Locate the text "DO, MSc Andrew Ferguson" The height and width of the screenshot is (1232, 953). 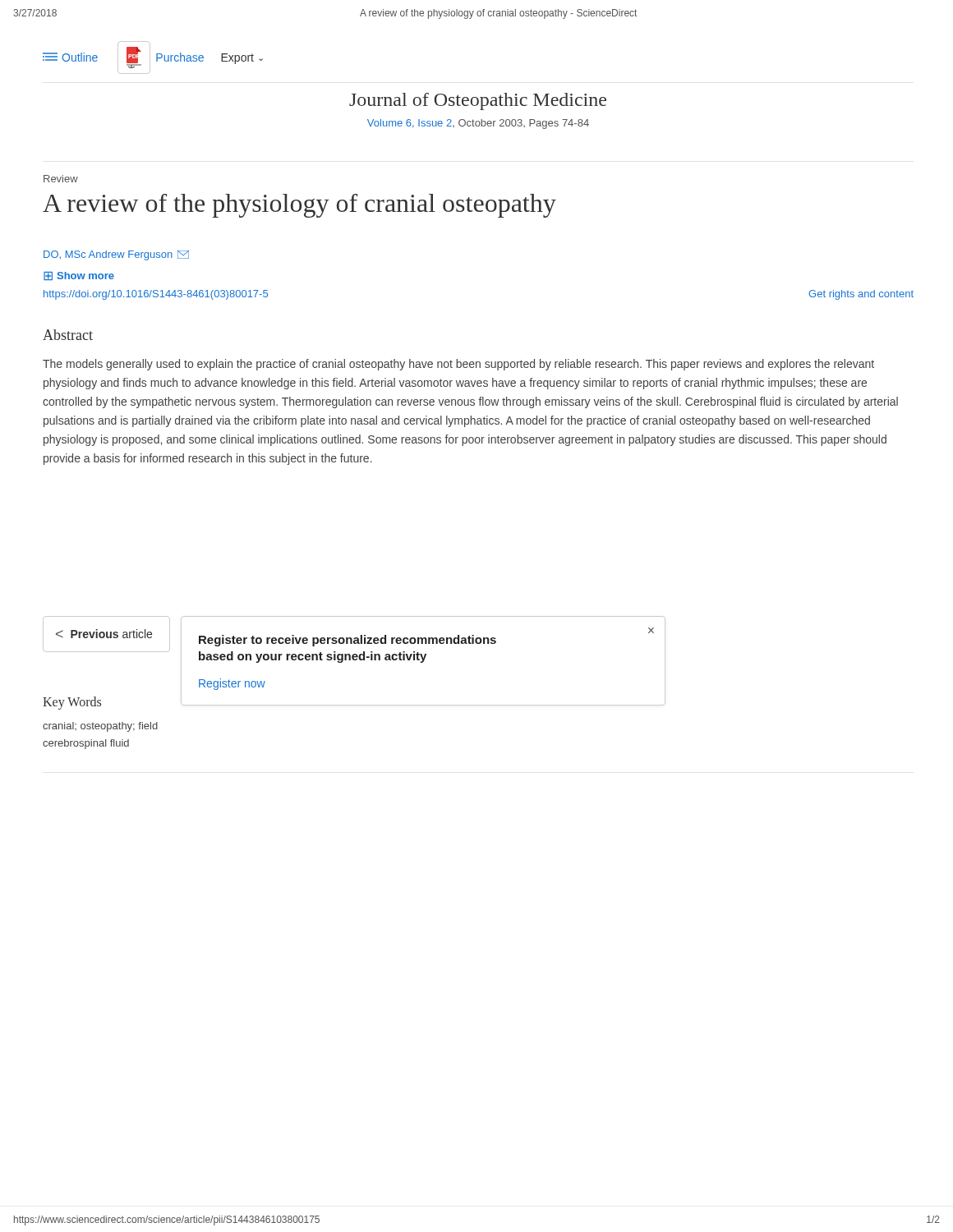point(116,254)
